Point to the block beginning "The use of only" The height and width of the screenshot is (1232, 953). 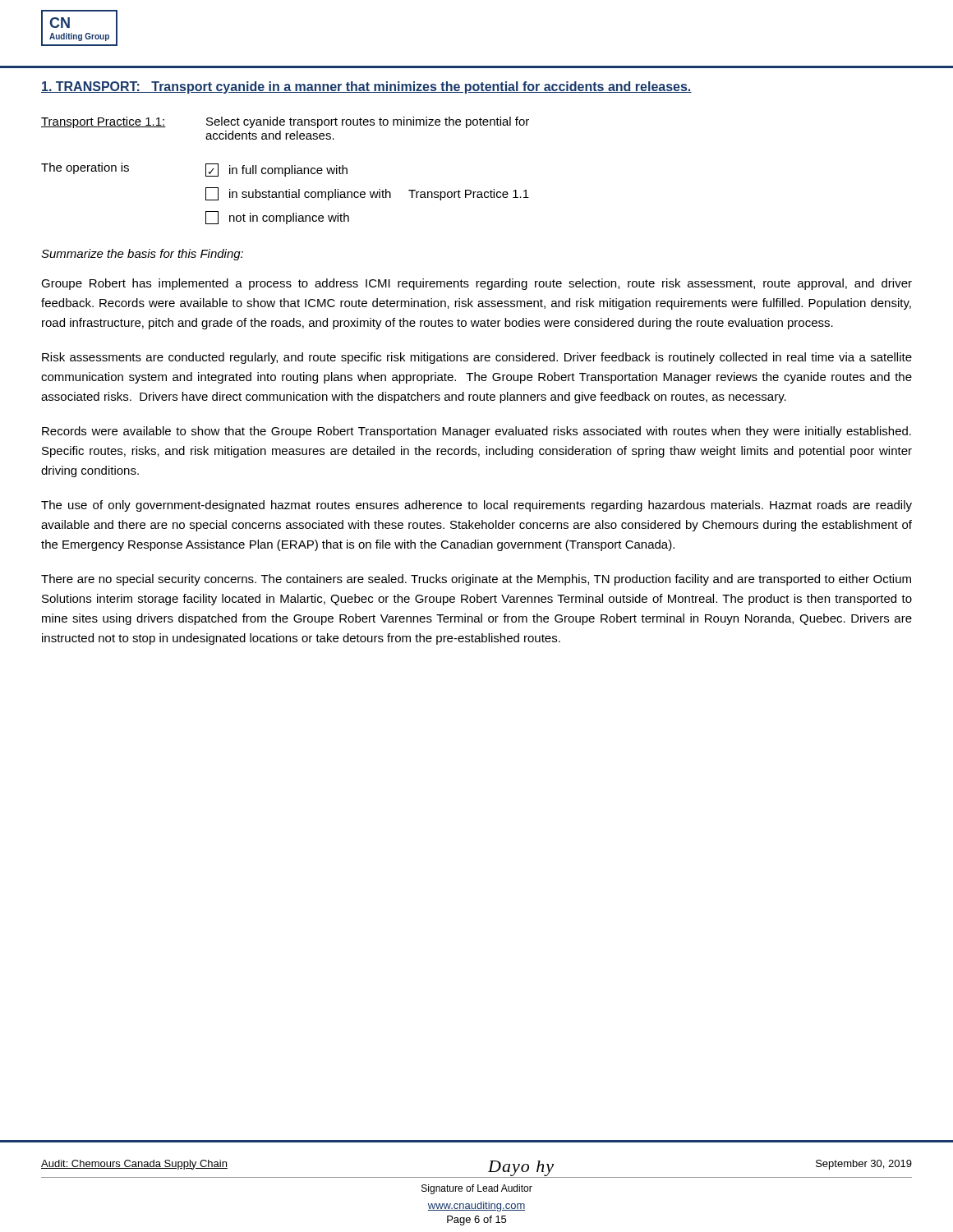[476, 525]
